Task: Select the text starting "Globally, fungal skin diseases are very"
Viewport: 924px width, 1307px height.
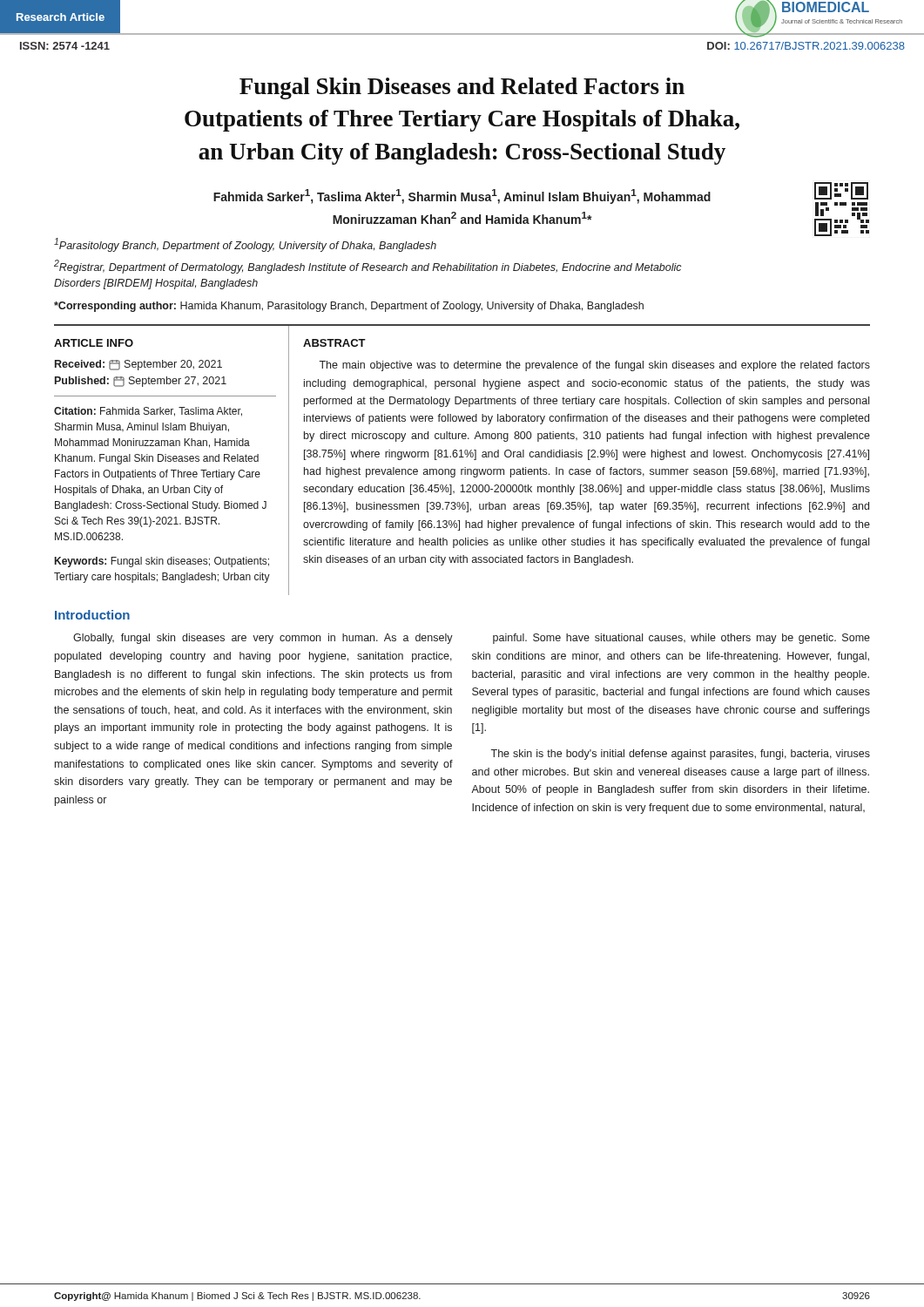Action: click(x=253, y=719)
